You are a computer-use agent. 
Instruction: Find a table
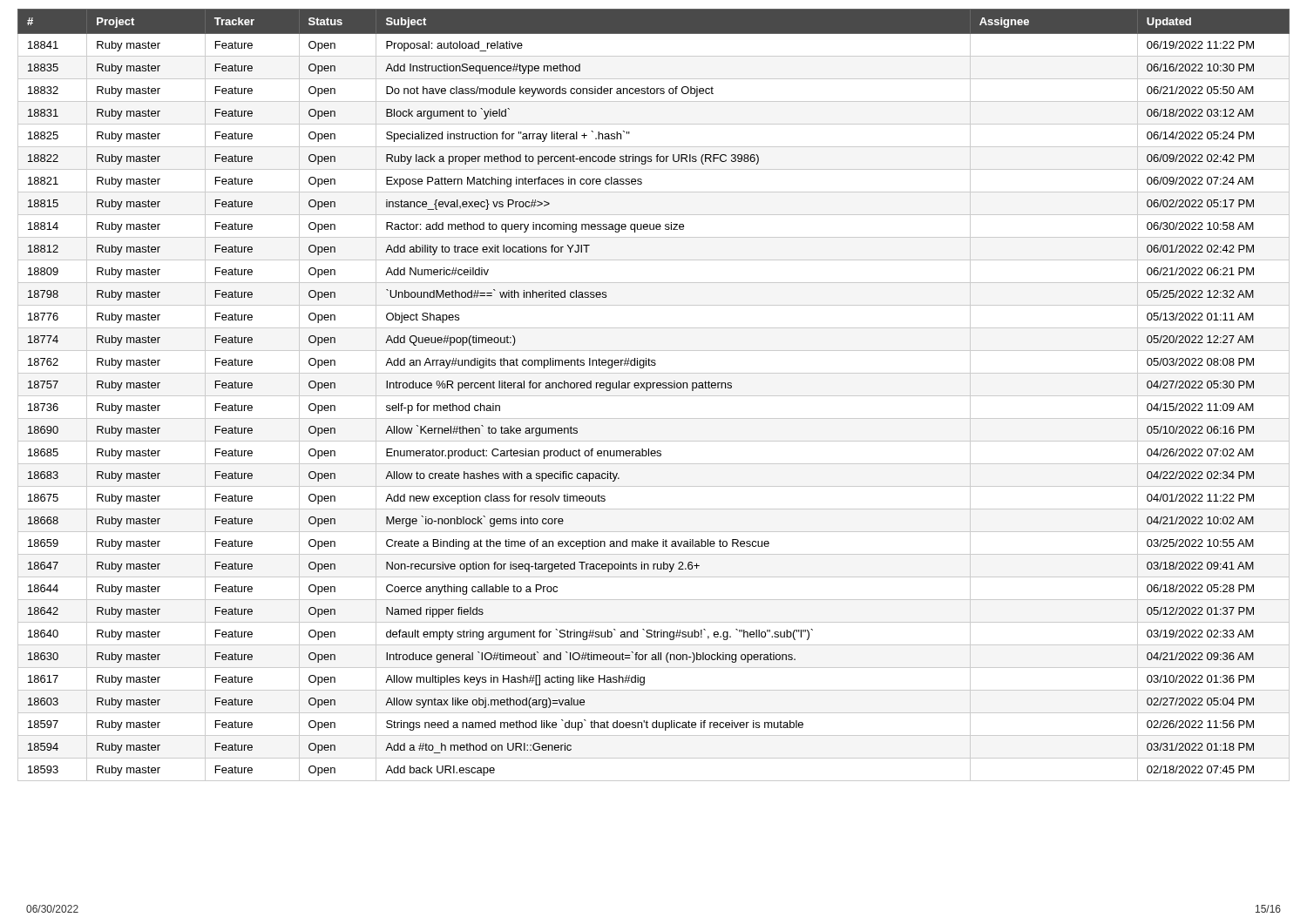coord(654,395)
